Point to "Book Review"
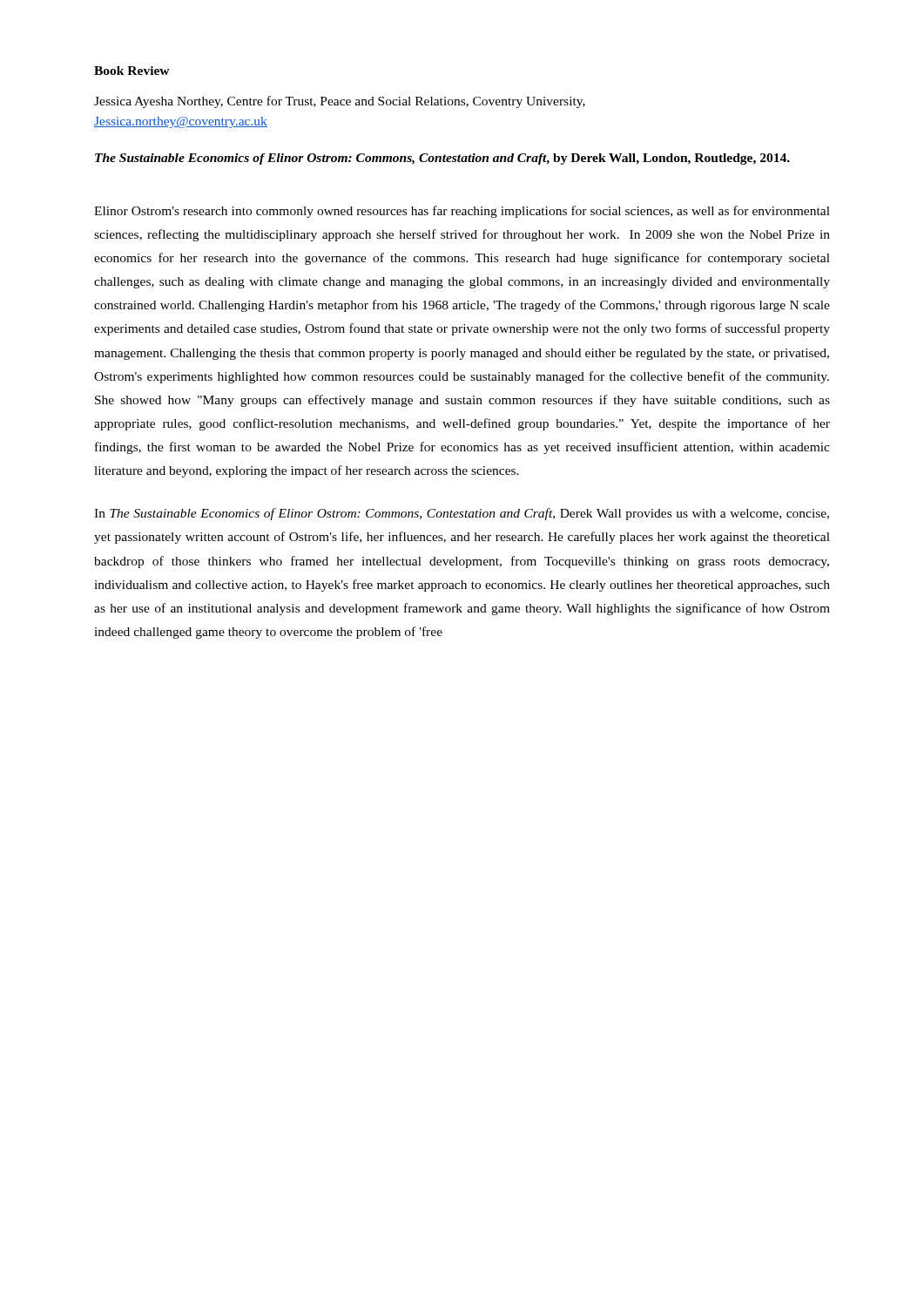This screenshot has height=1307, width=924. (x=132, y=70)
